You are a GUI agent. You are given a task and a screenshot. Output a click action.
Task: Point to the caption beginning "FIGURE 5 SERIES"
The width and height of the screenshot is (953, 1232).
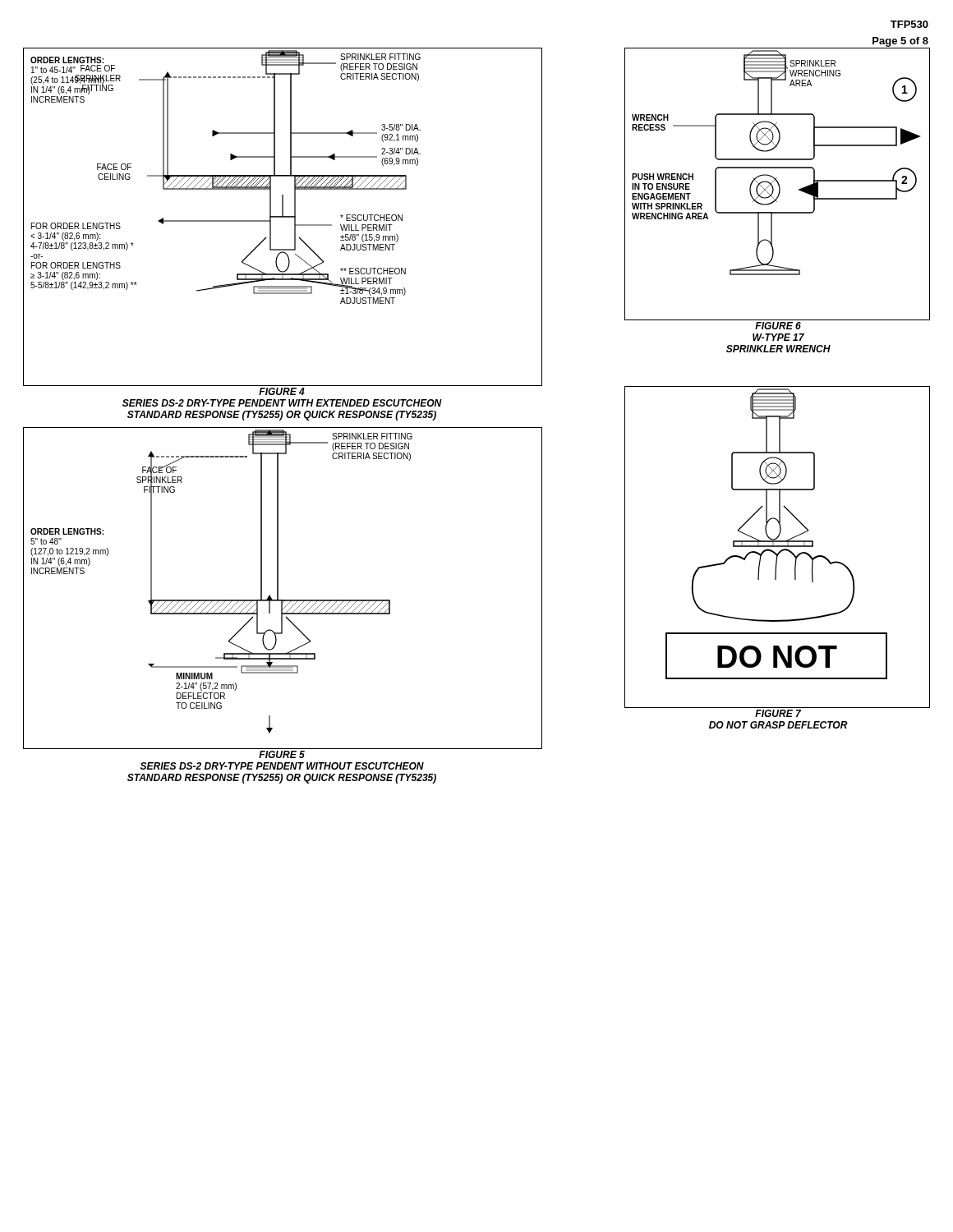[282, 766]
